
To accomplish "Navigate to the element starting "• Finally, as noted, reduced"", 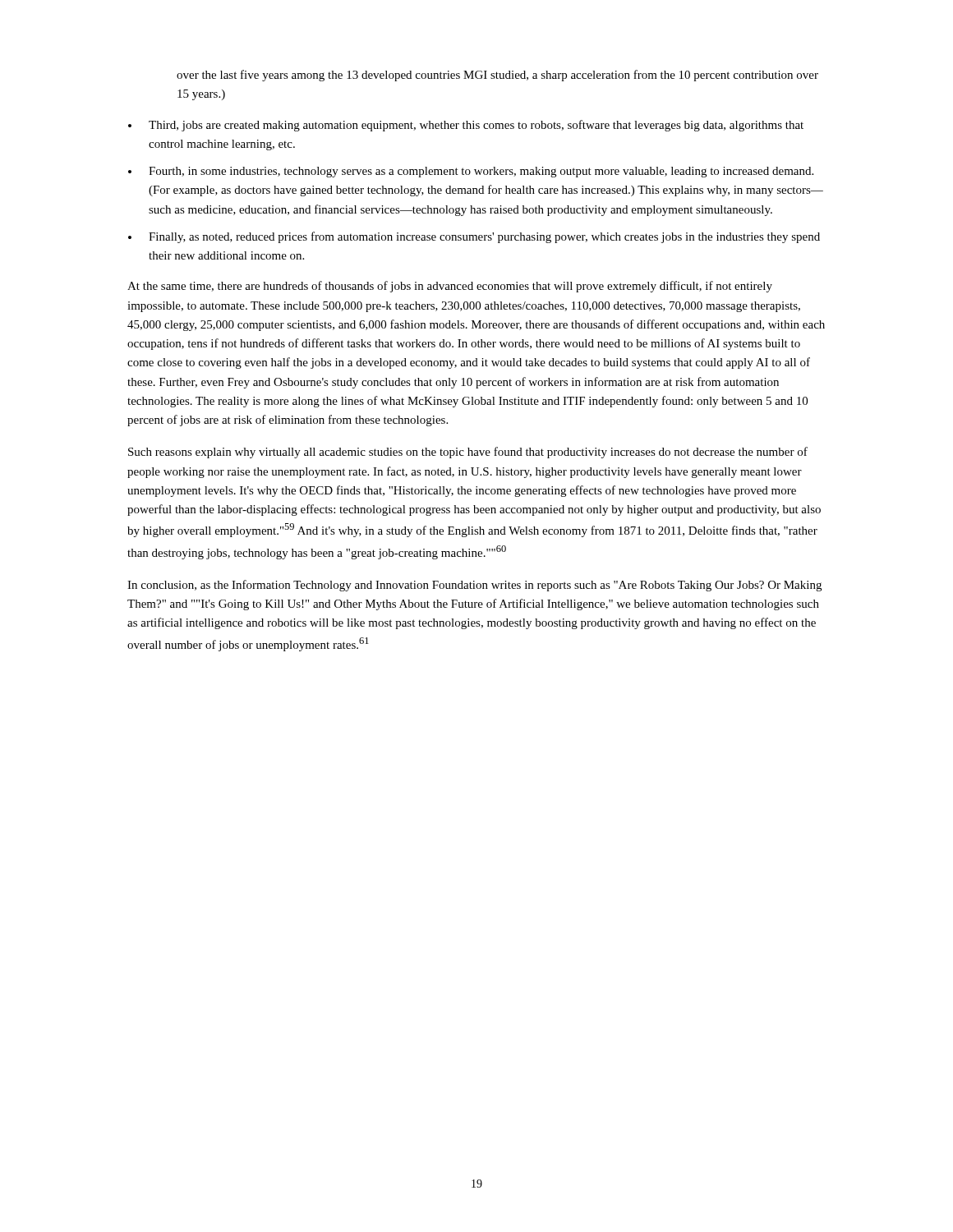I will click(x=476, y=246).
